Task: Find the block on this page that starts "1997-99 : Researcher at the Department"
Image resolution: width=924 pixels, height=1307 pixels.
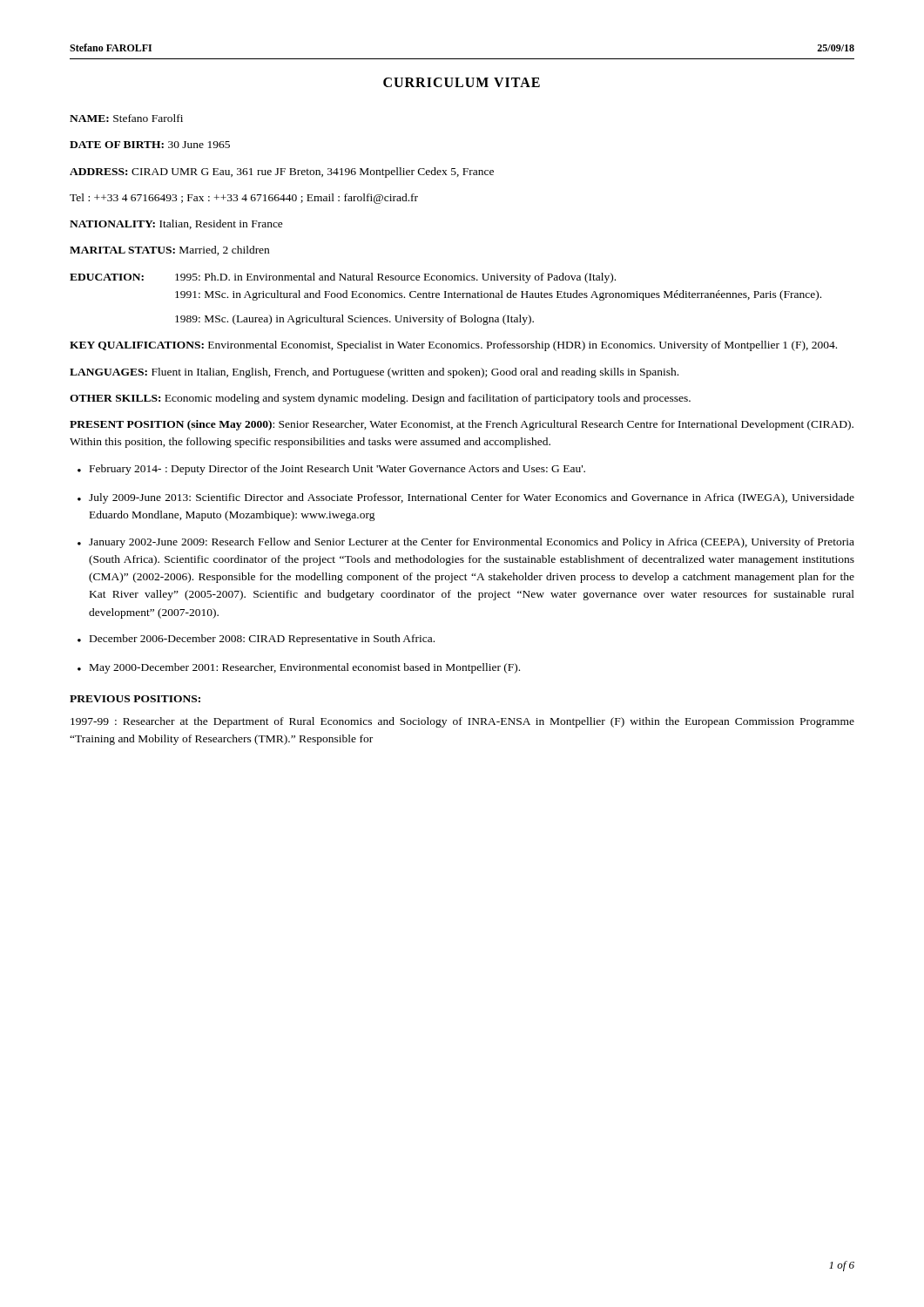Action: click(462, 730)
